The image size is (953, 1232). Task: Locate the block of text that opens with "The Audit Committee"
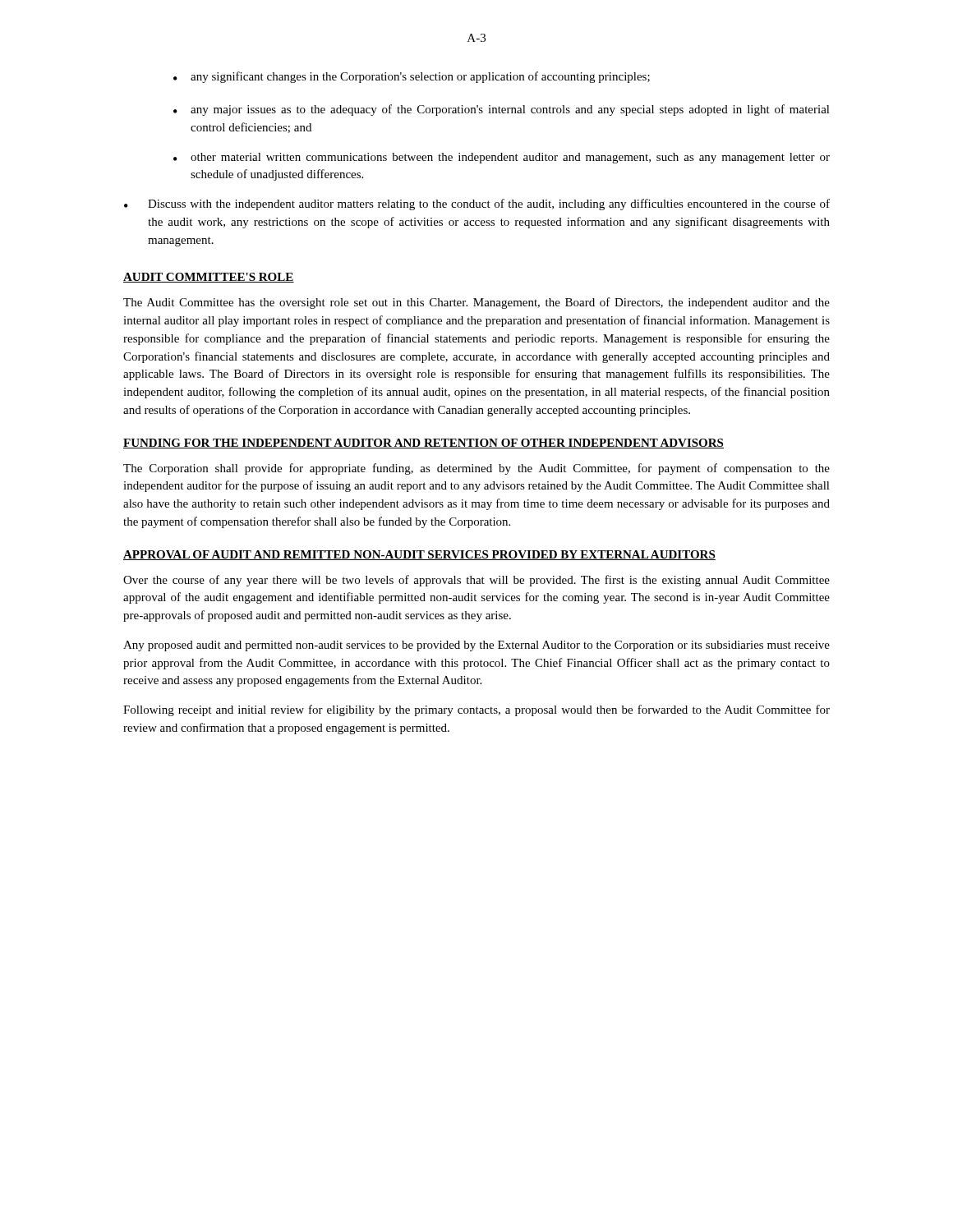click(x=476, y=356)
